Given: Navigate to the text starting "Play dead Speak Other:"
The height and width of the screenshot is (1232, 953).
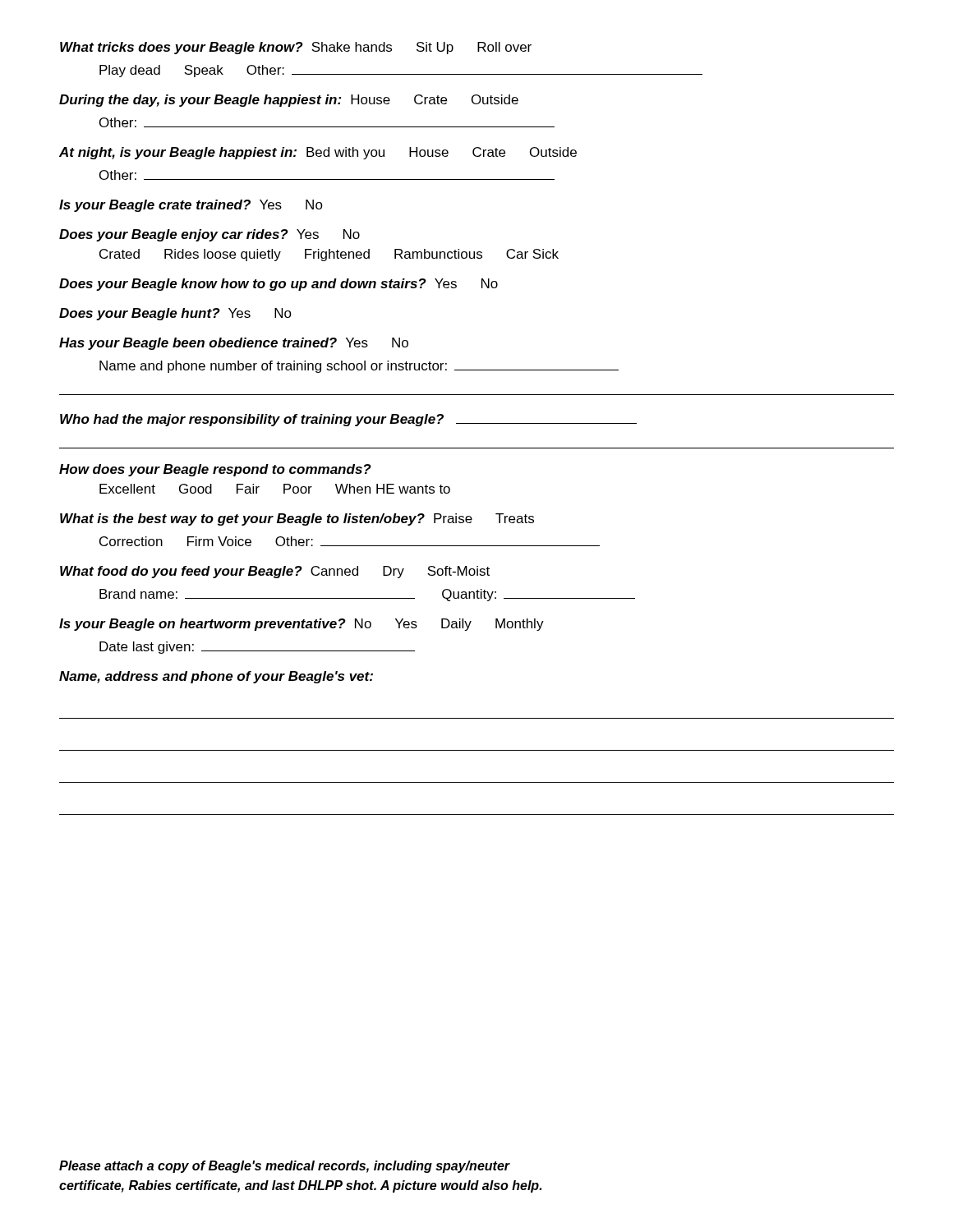Looking at the screenshot, I should (x=400, y=69).
